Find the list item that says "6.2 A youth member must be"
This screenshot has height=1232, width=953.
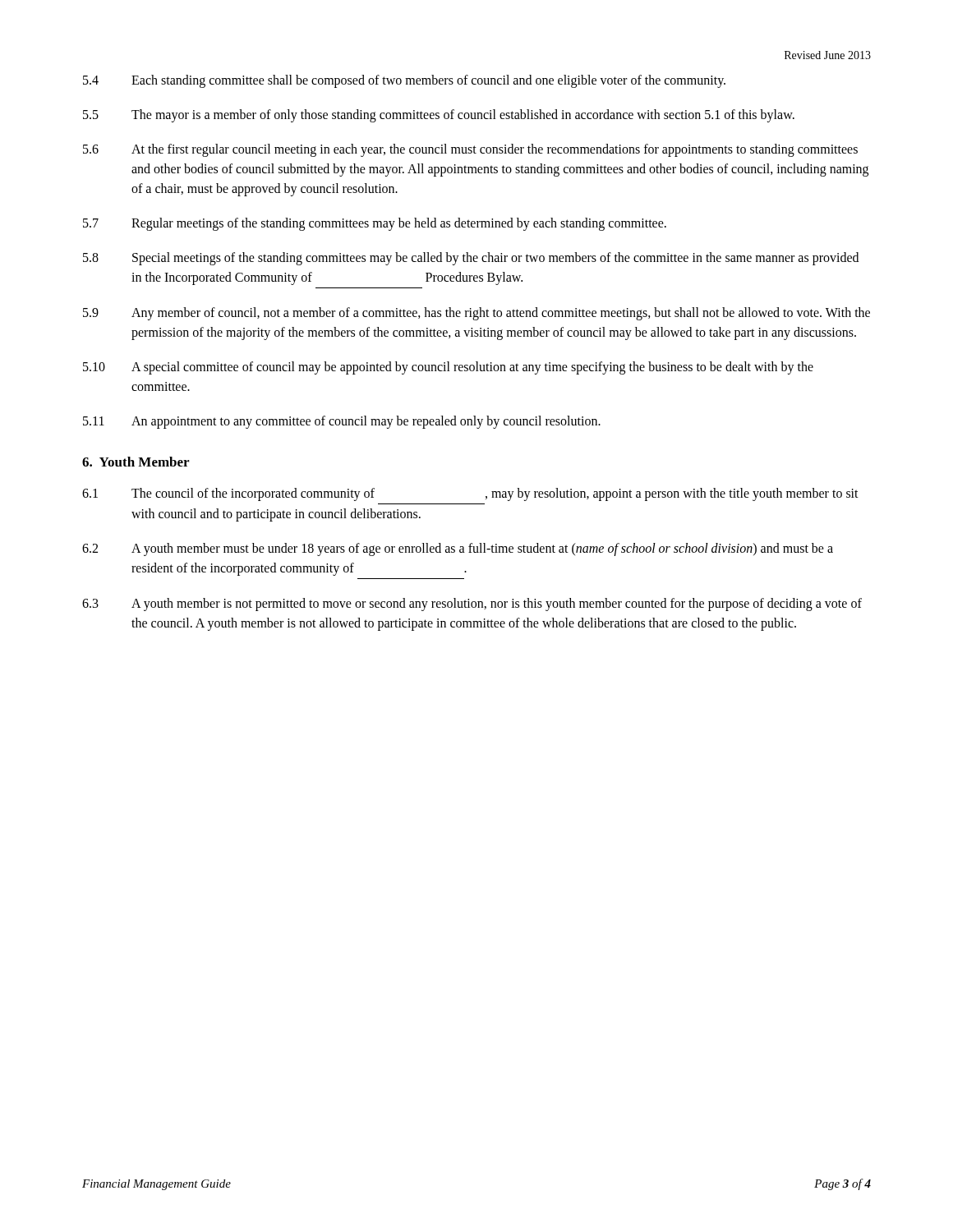pyautogui.click(x=476, y=559)
